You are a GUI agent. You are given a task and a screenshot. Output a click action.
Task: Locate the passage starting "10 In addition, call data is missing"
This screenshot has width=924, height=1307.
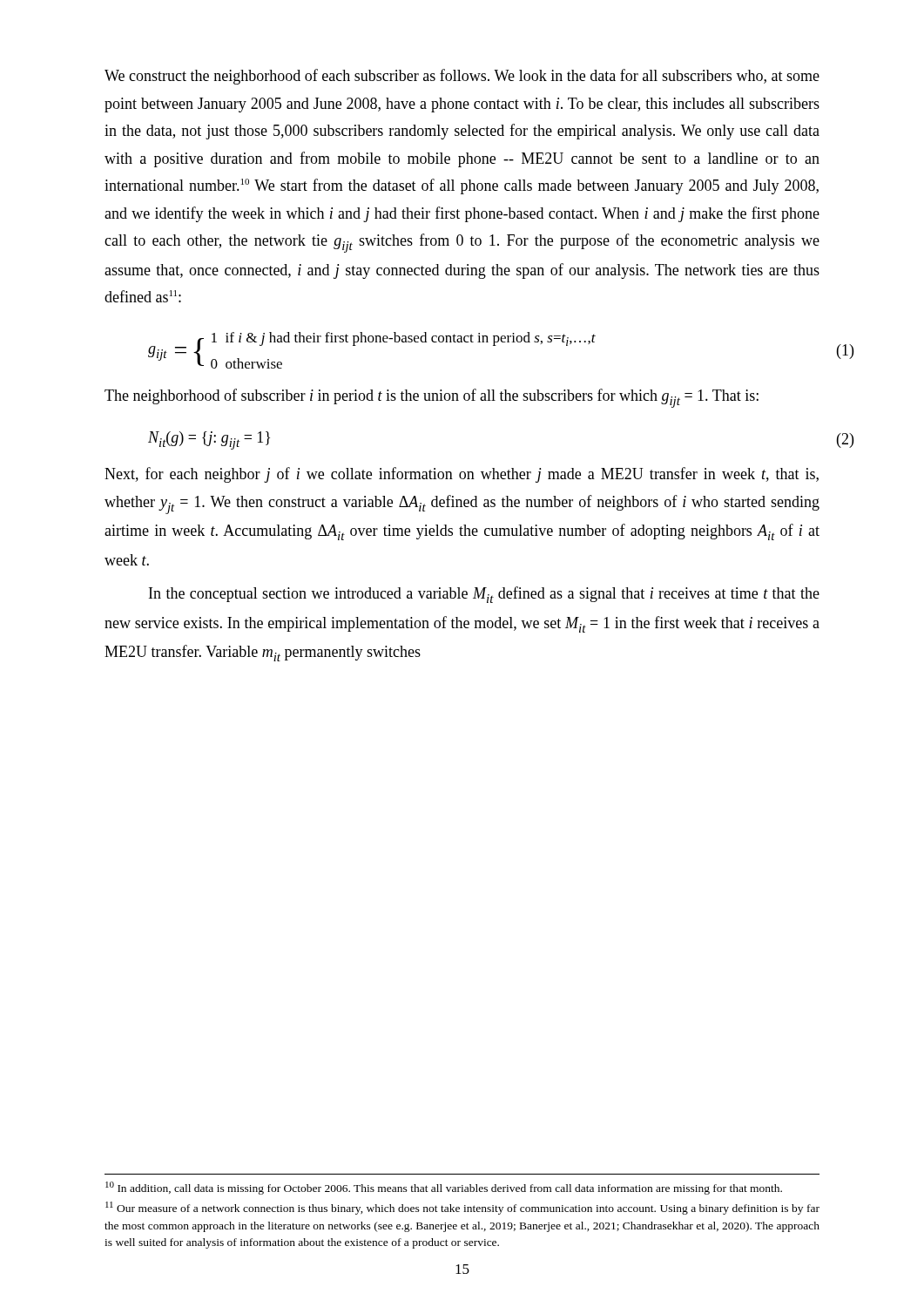pos(462,1188)
